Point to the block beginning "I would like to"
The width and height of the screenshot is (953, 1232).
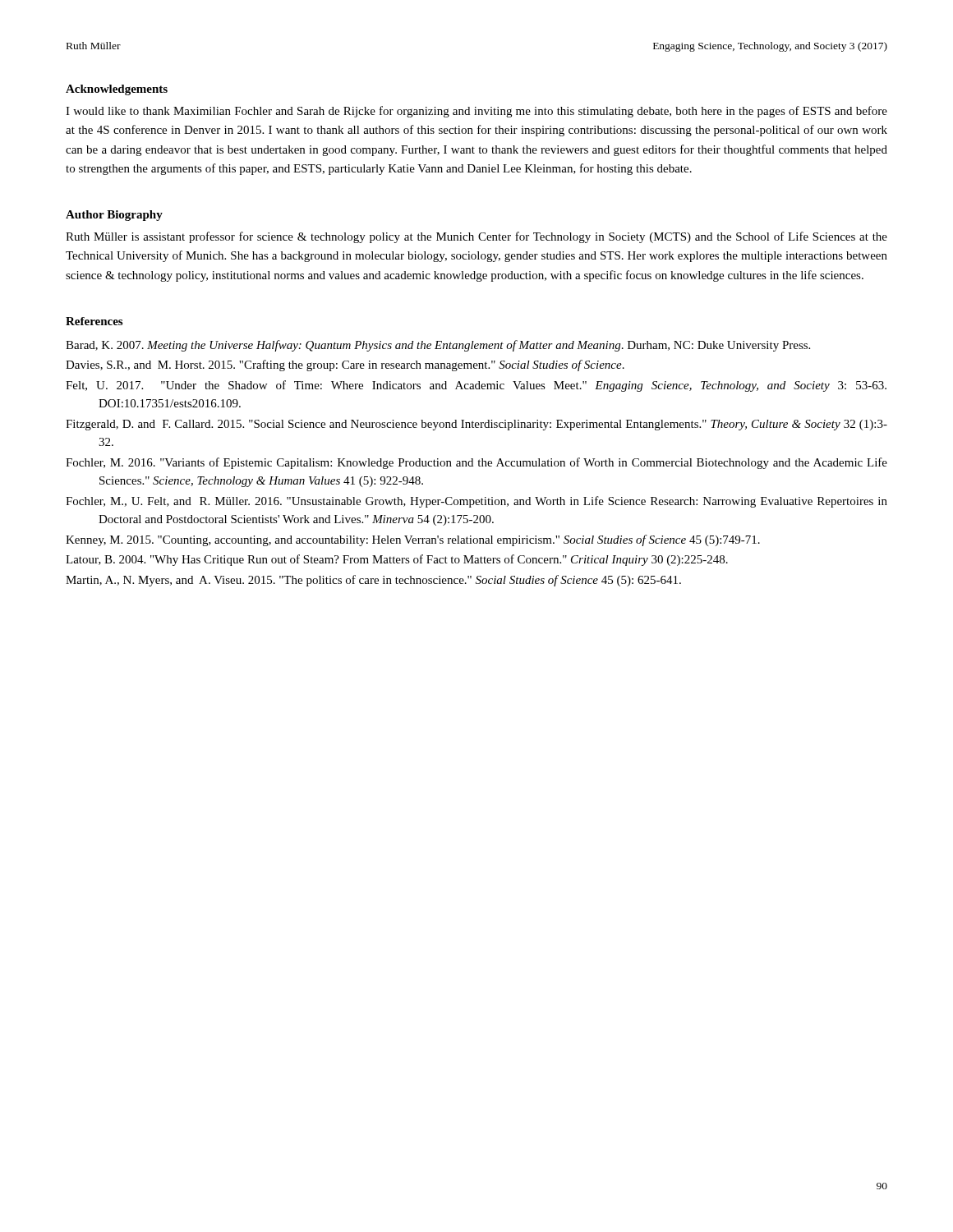(x=476, y=140)
